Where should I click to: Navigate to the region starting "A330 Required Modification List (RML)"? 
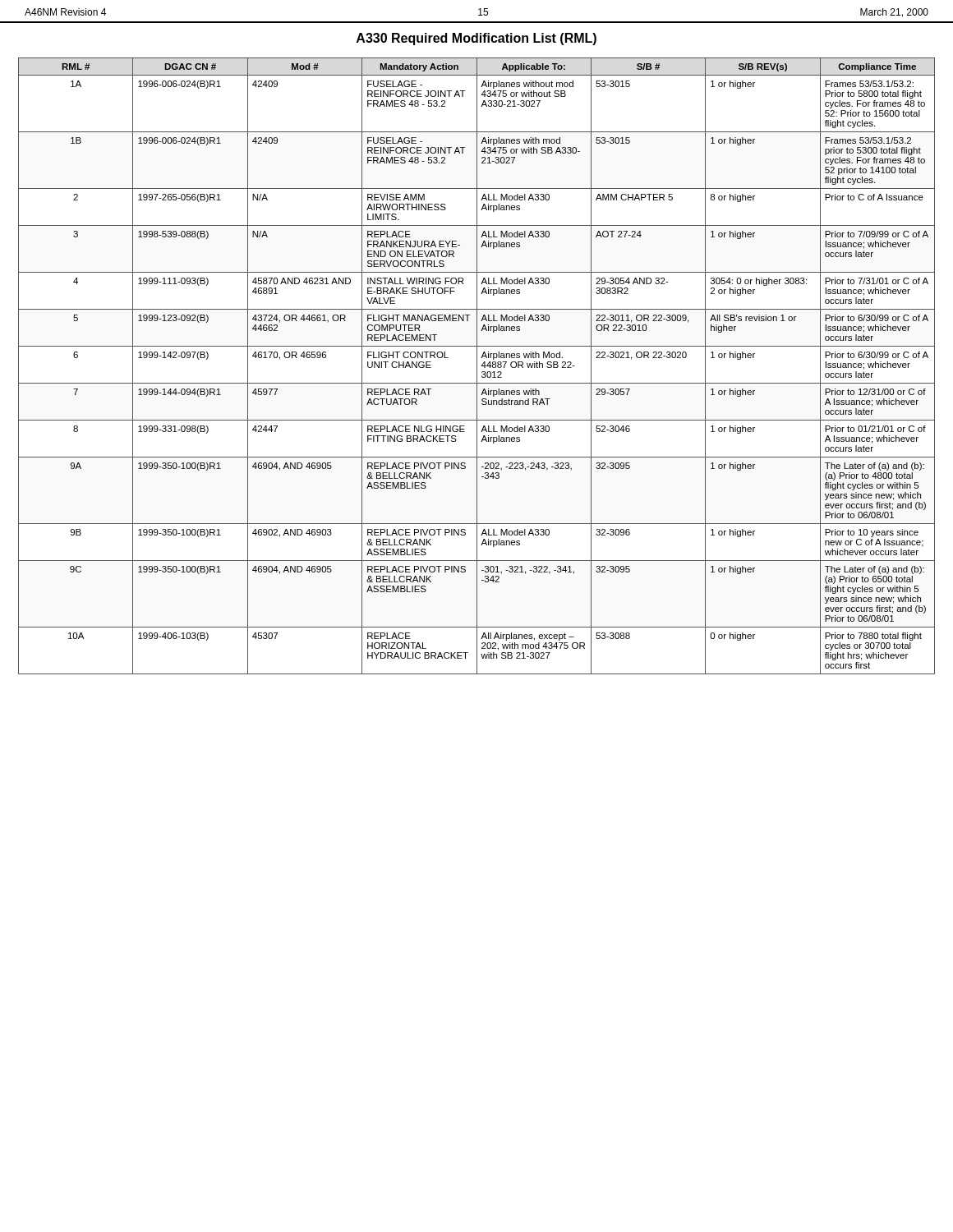pyautogui.click(x=476, y=38)
